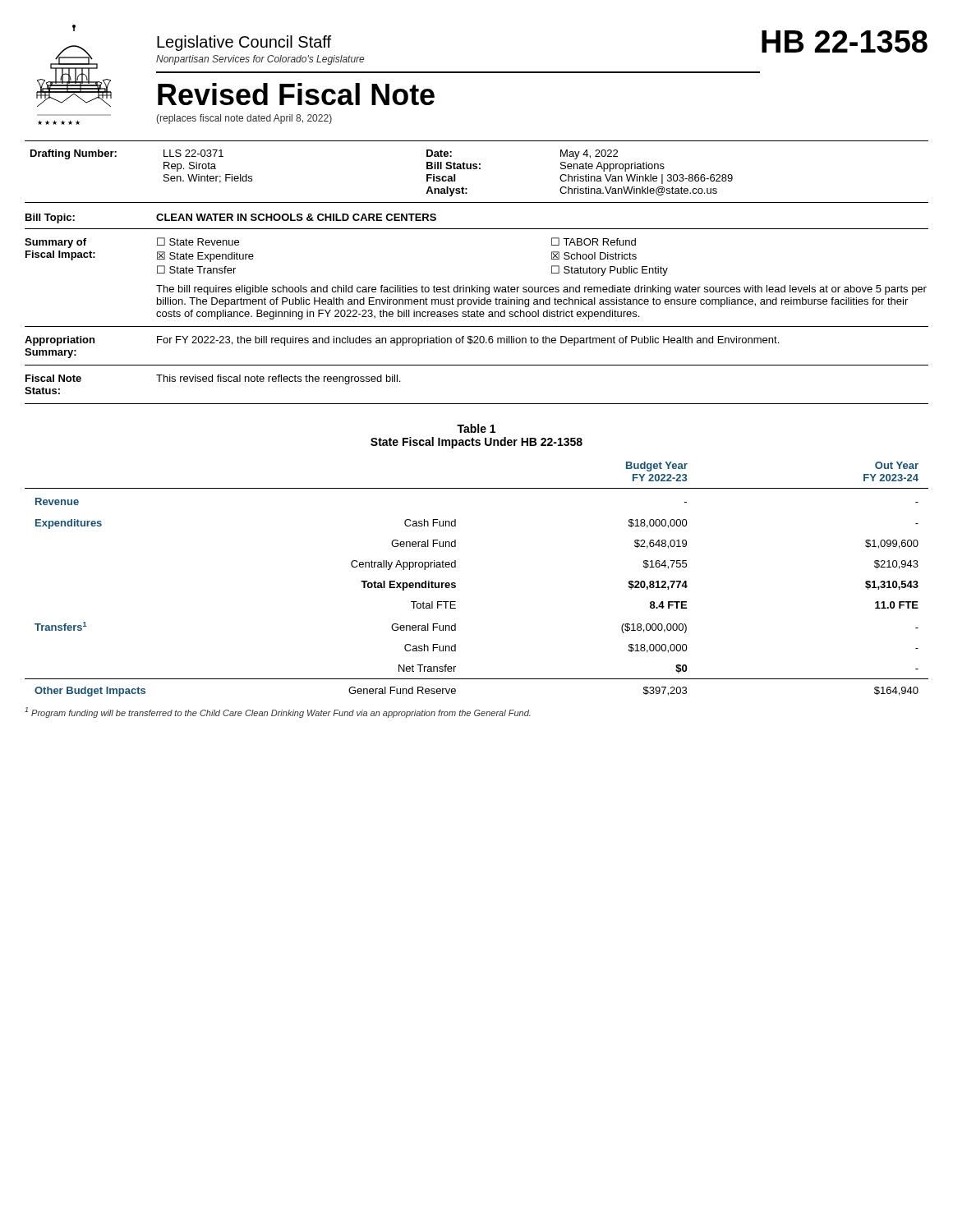Locate the caption with the text "Table 1 State Fiscal Impacts"

[476, 435]
